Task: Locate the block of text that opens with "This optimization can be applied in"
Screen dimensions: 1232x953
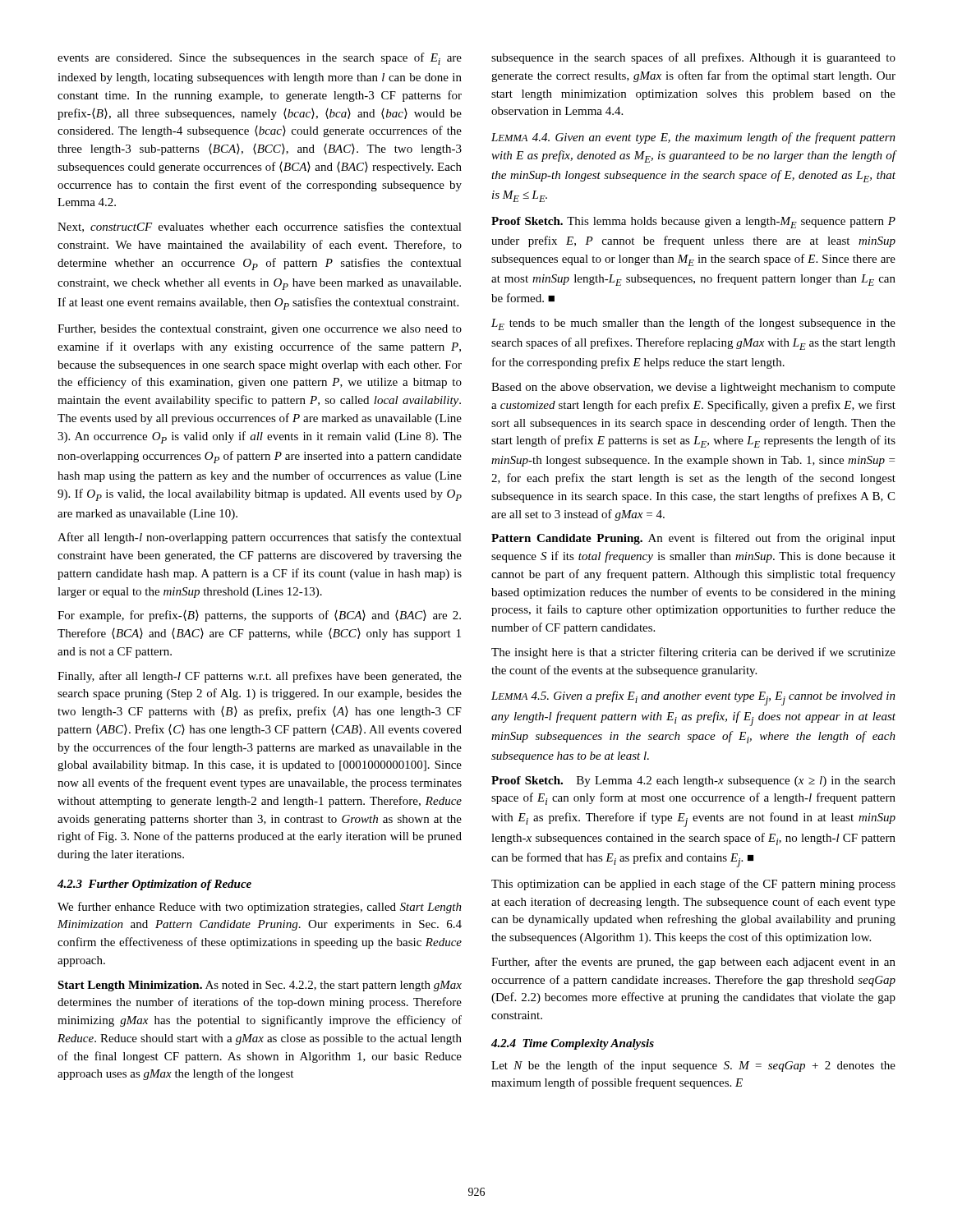Action: [x=693, y=911]
